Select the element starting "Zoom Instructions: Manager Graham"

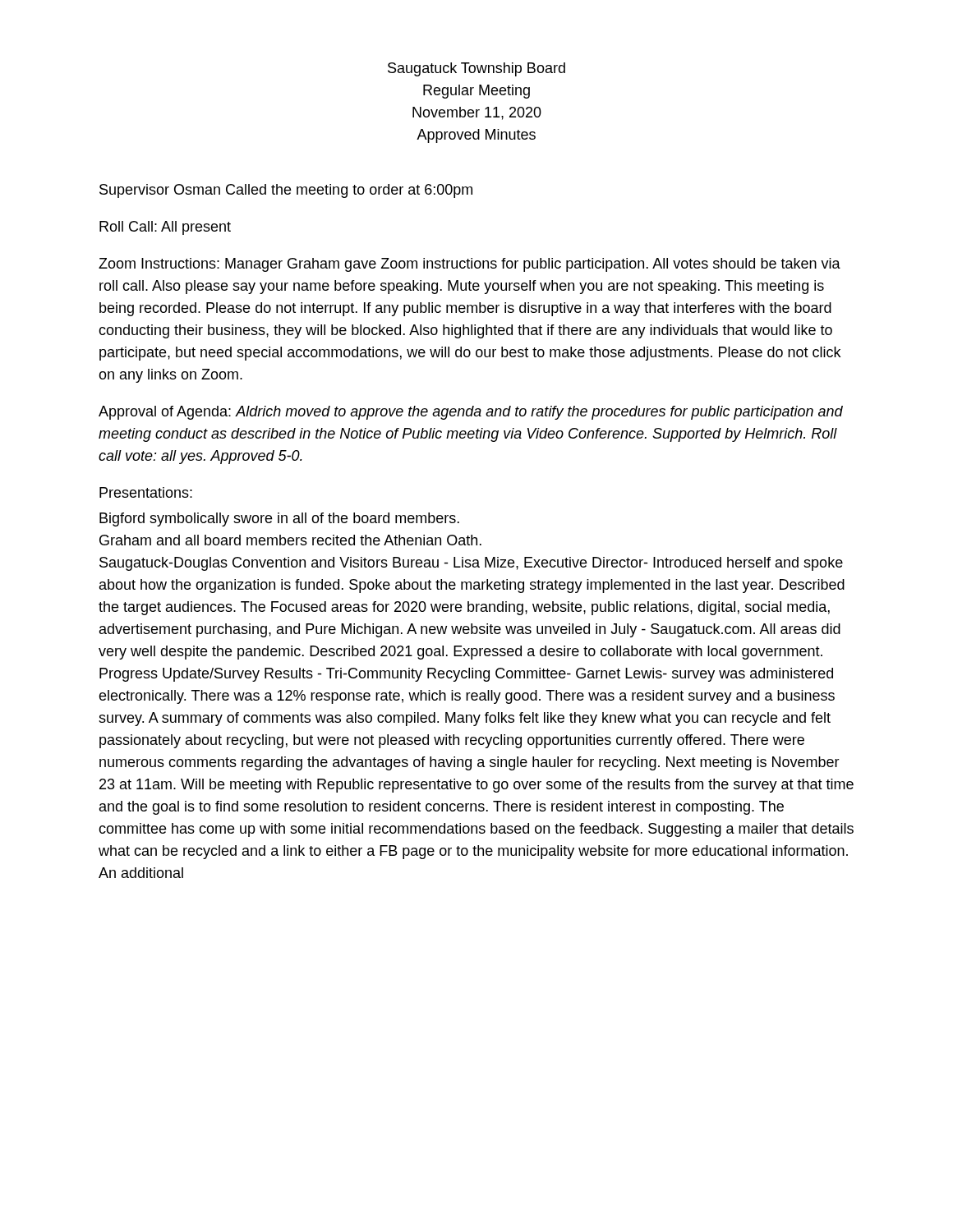pos(470,319)
